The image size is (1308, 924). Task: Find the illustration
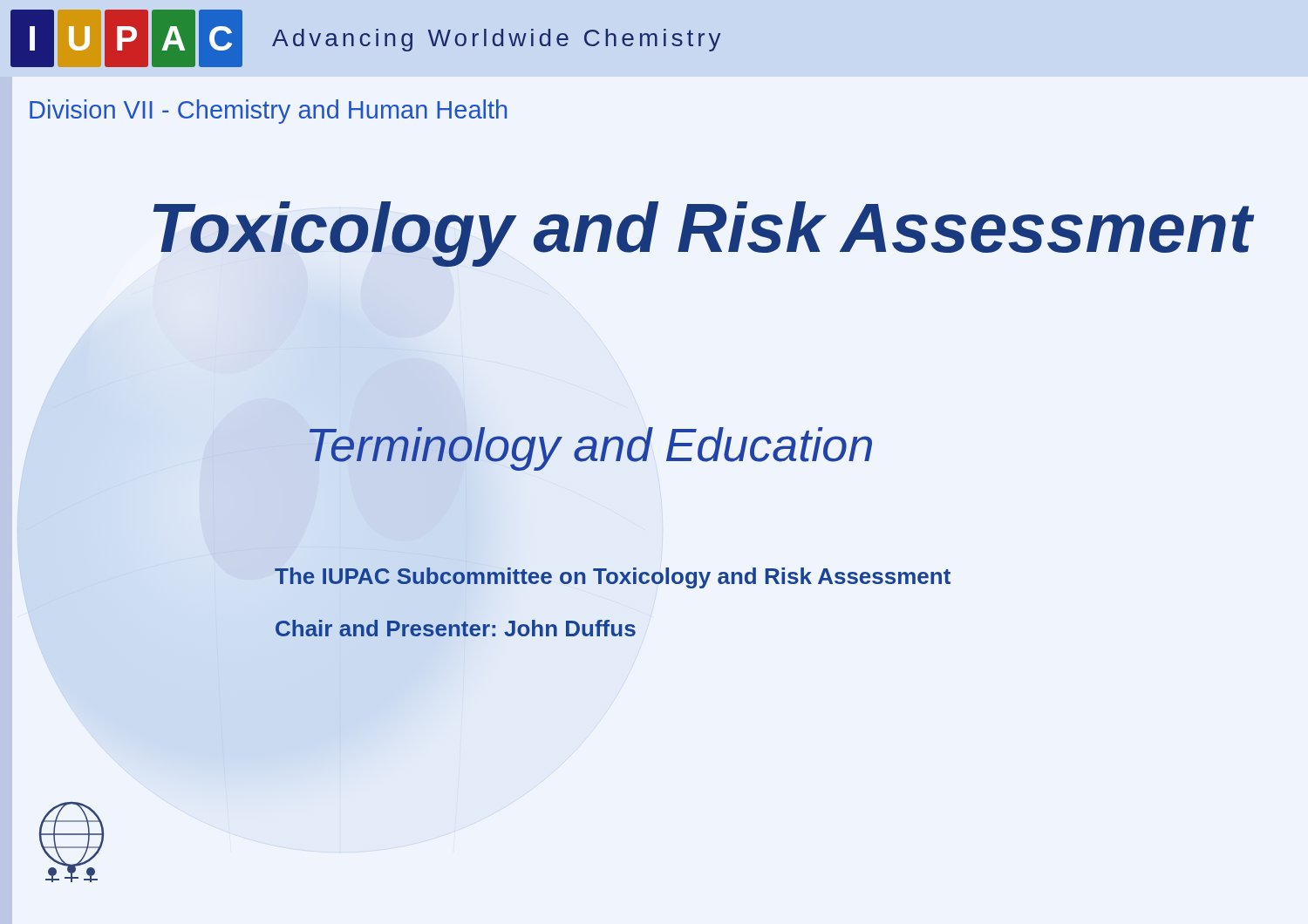654,500
